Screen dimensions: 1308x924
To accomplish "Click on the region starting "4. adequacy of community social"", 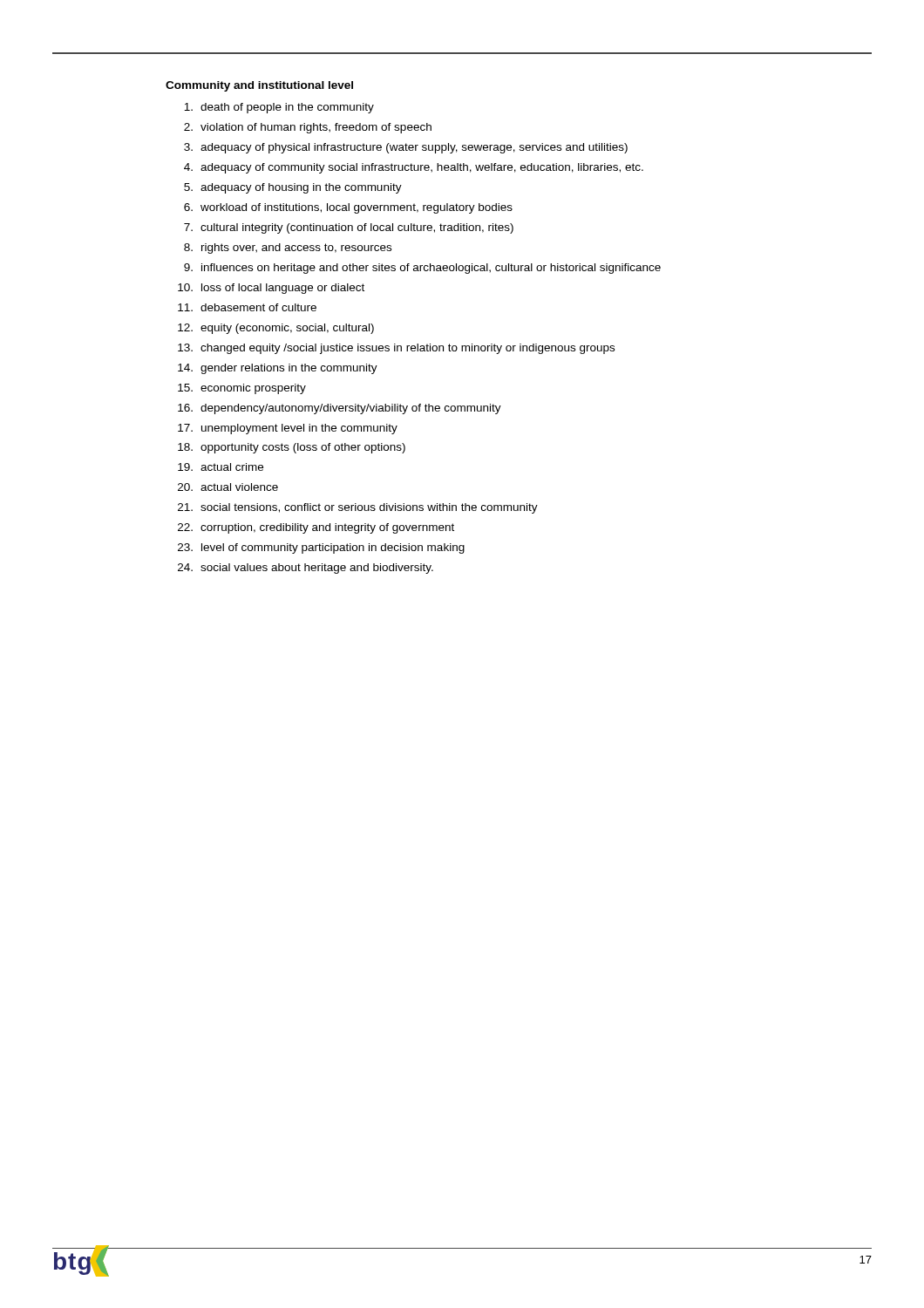I will (x=405, y=167).
